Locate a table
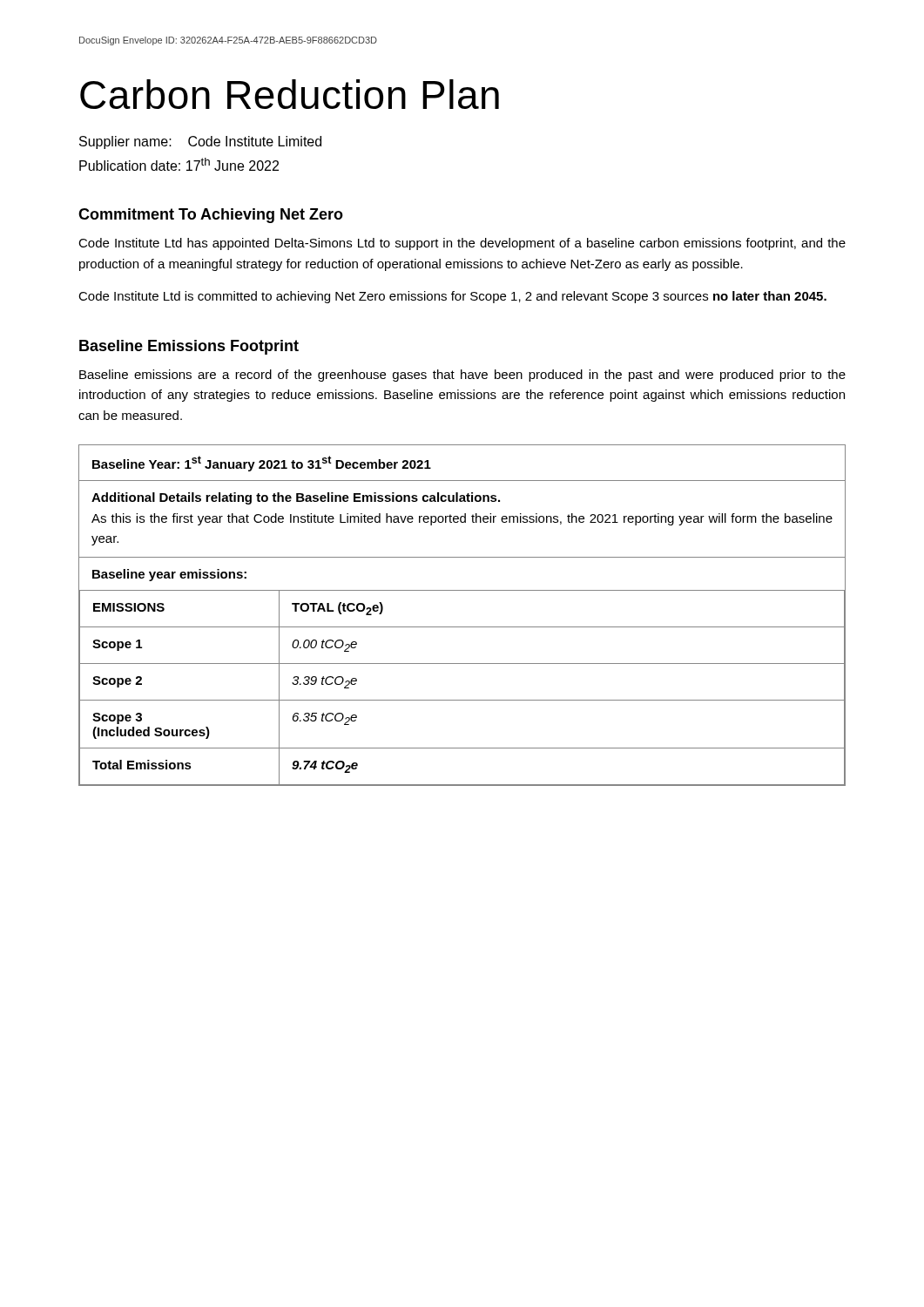This screenshot has height=1307, width=924. [462, 615]
